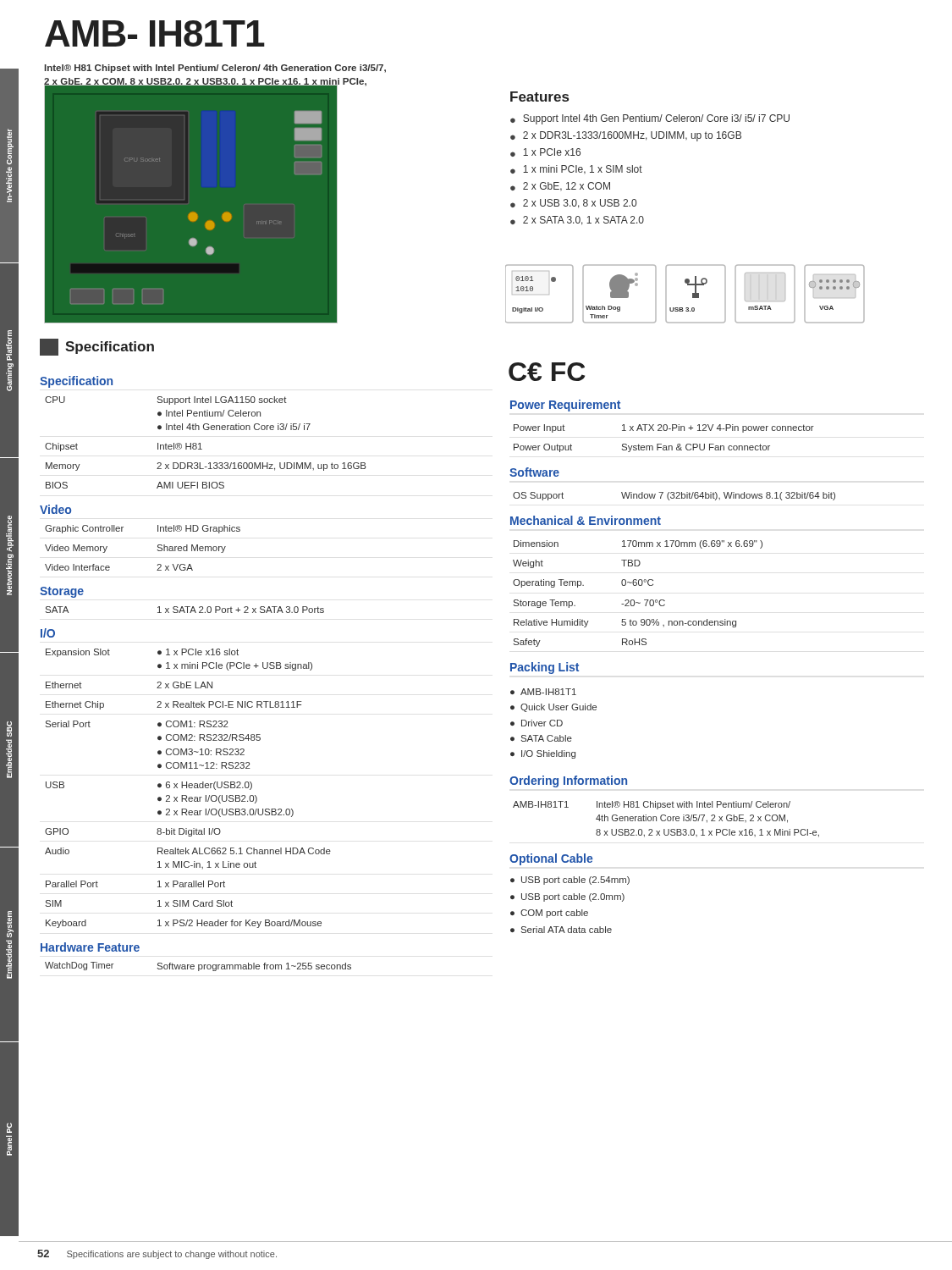The image size is (952, 1270).
Task: Find "Optional Cable" on this page
Action: point(551,859)
